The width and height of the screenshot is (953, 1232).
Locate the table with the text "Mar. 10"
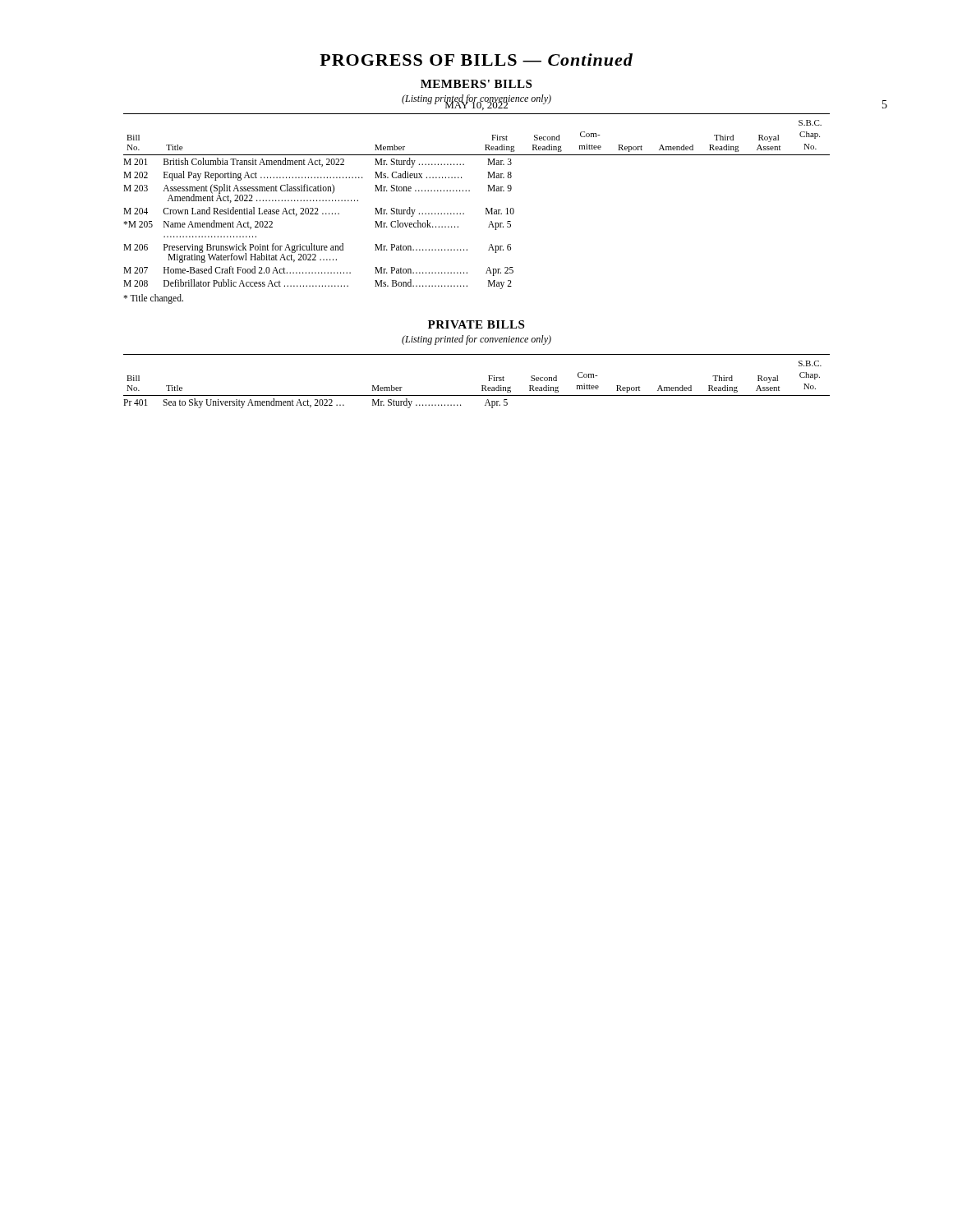[x=476, y=202]
